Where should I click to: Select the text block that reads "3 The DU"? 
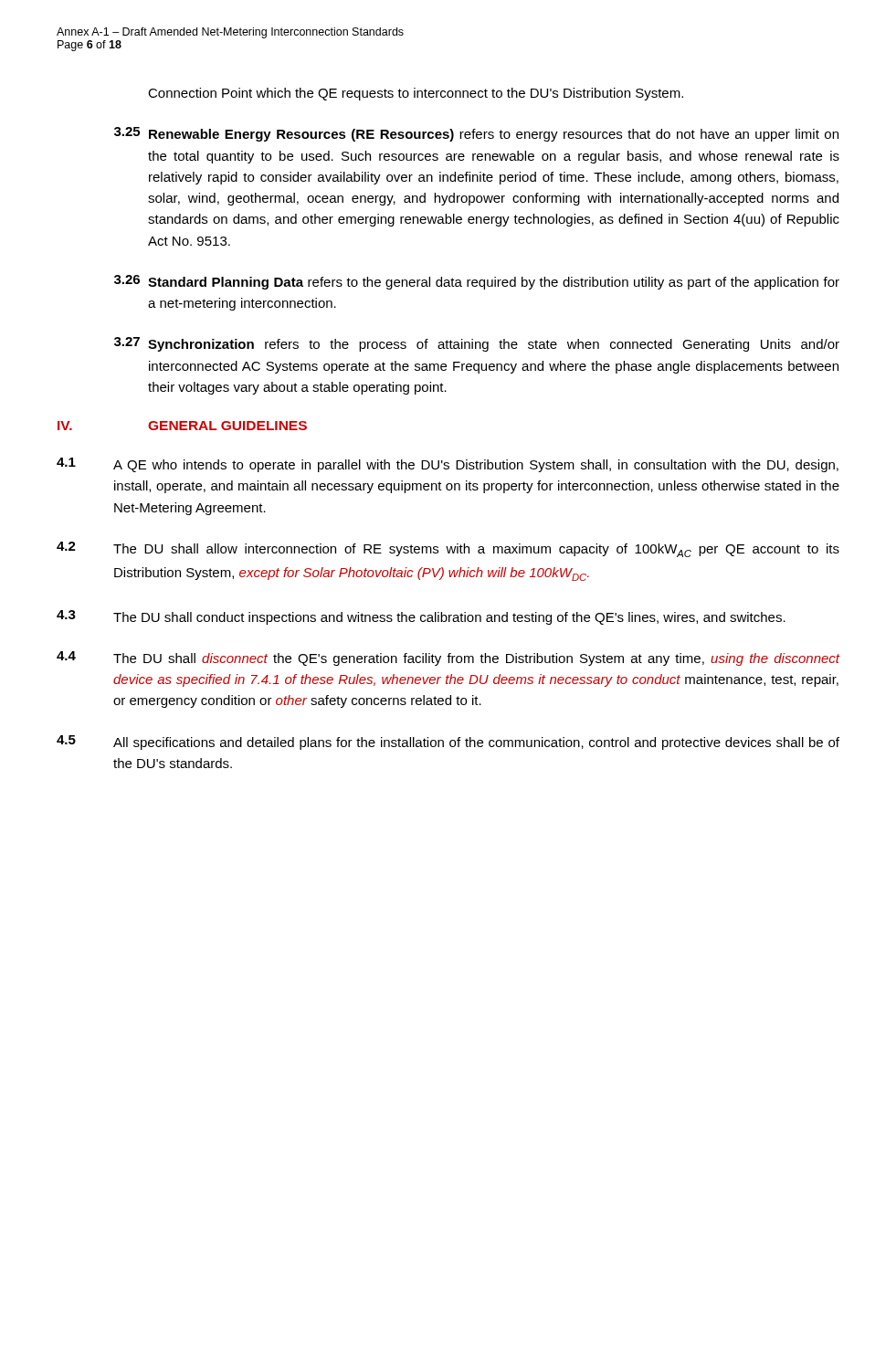pos(448,617)
